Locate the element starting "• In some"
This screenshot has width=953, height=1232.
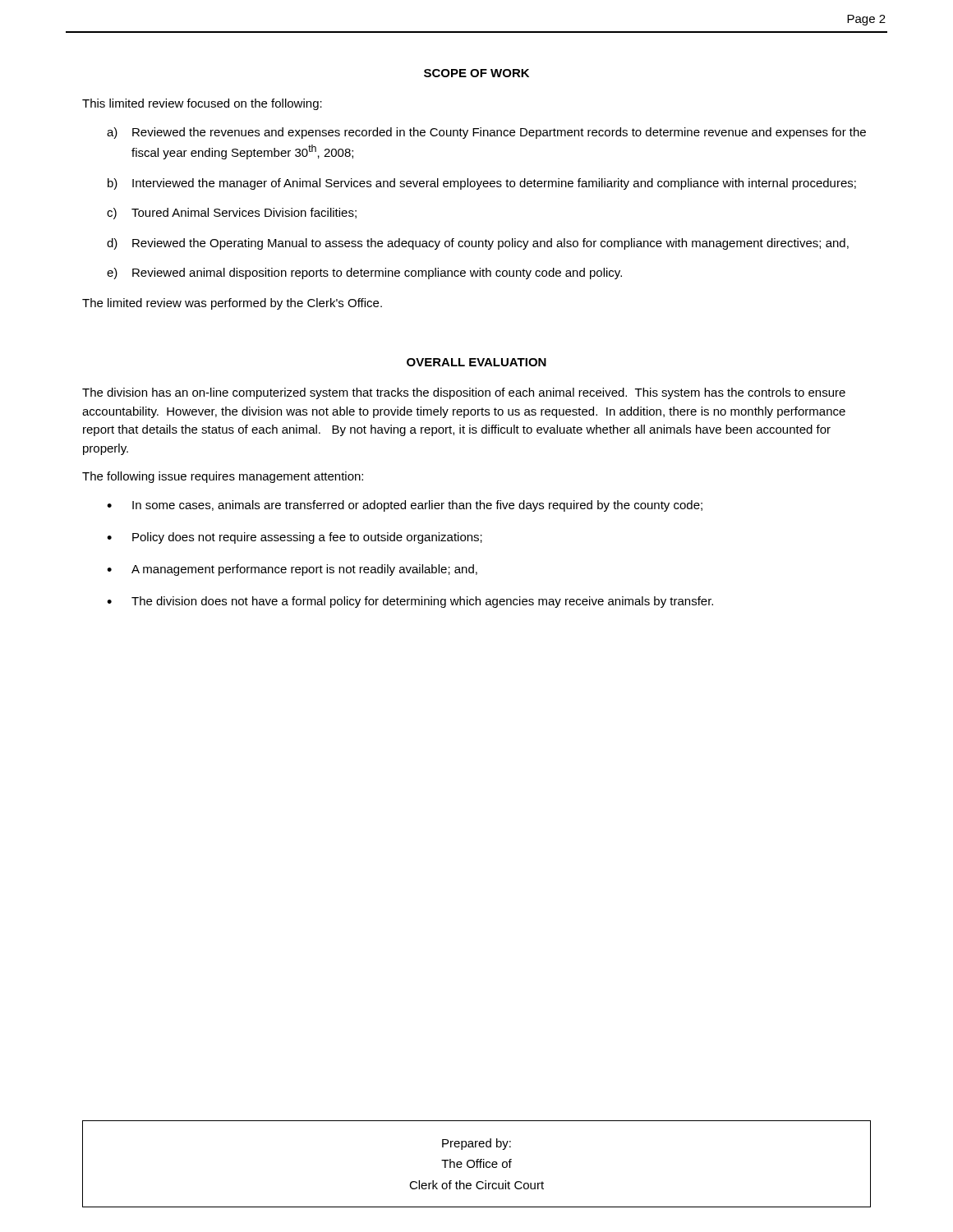[x=405, y=506]
